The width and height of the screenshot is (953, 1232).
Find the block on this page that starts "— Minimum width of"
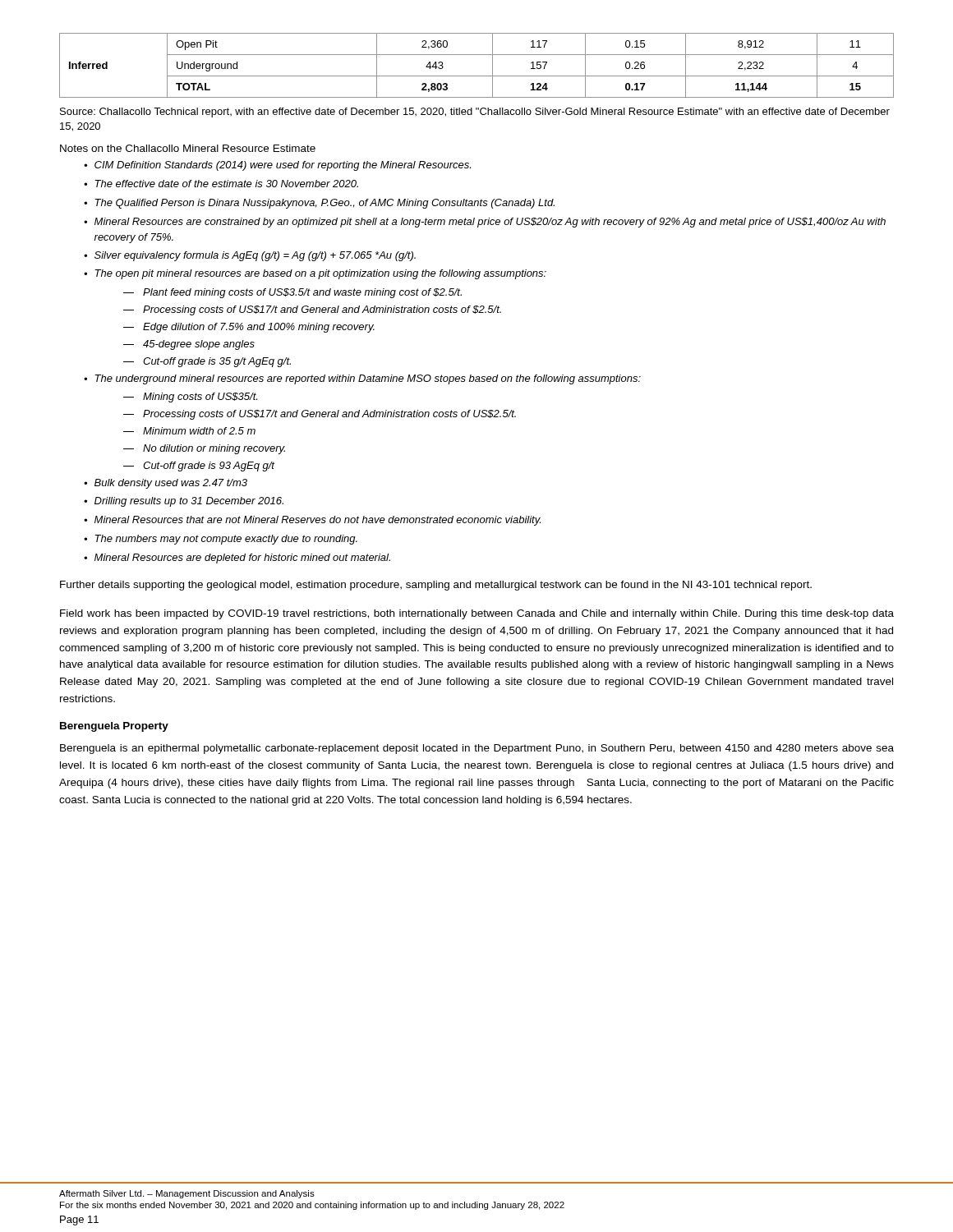(x=189, y=432)
